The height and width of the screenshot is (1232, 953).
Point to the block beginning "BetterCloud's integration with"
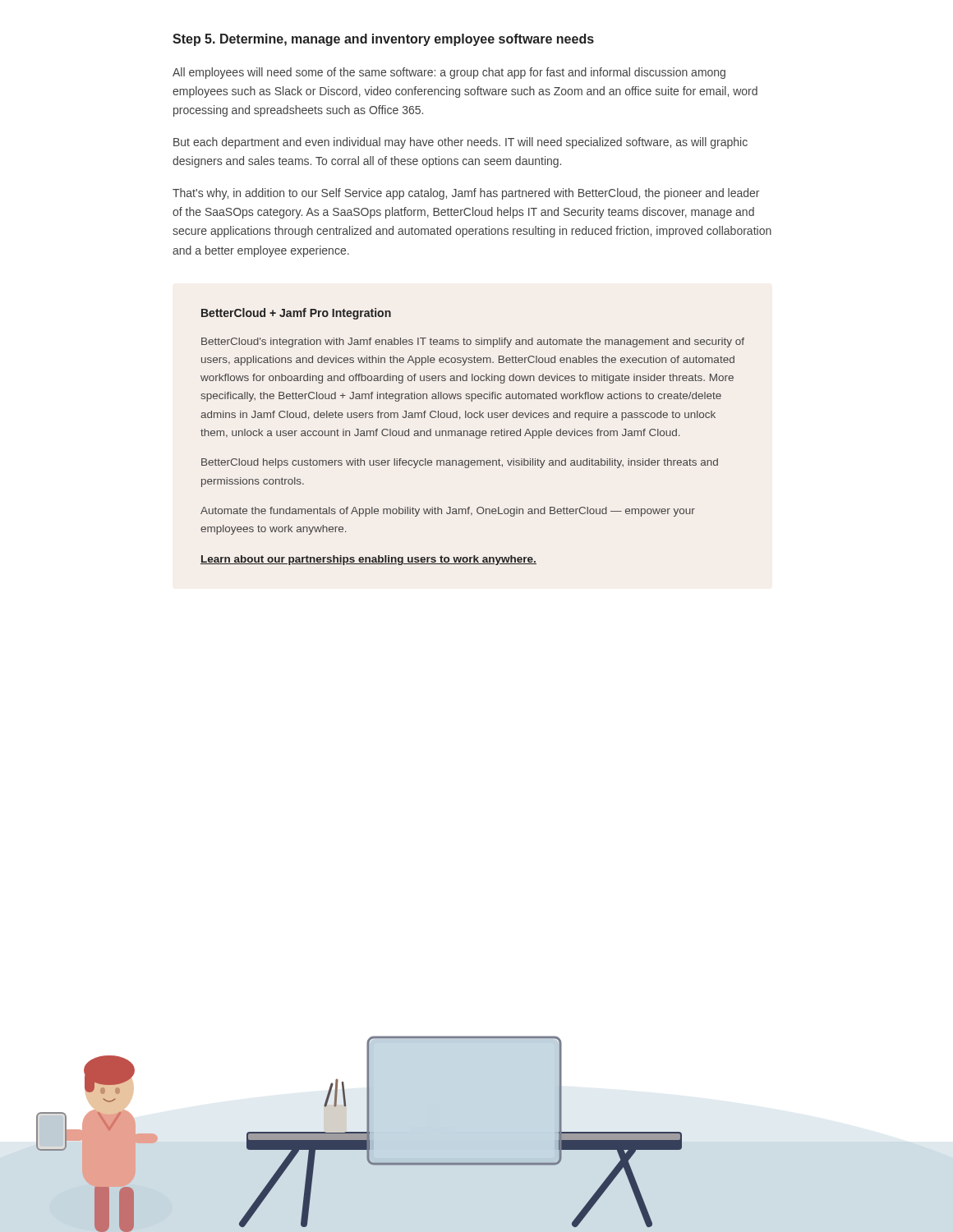pyautogui.click(x=472, y=387)
